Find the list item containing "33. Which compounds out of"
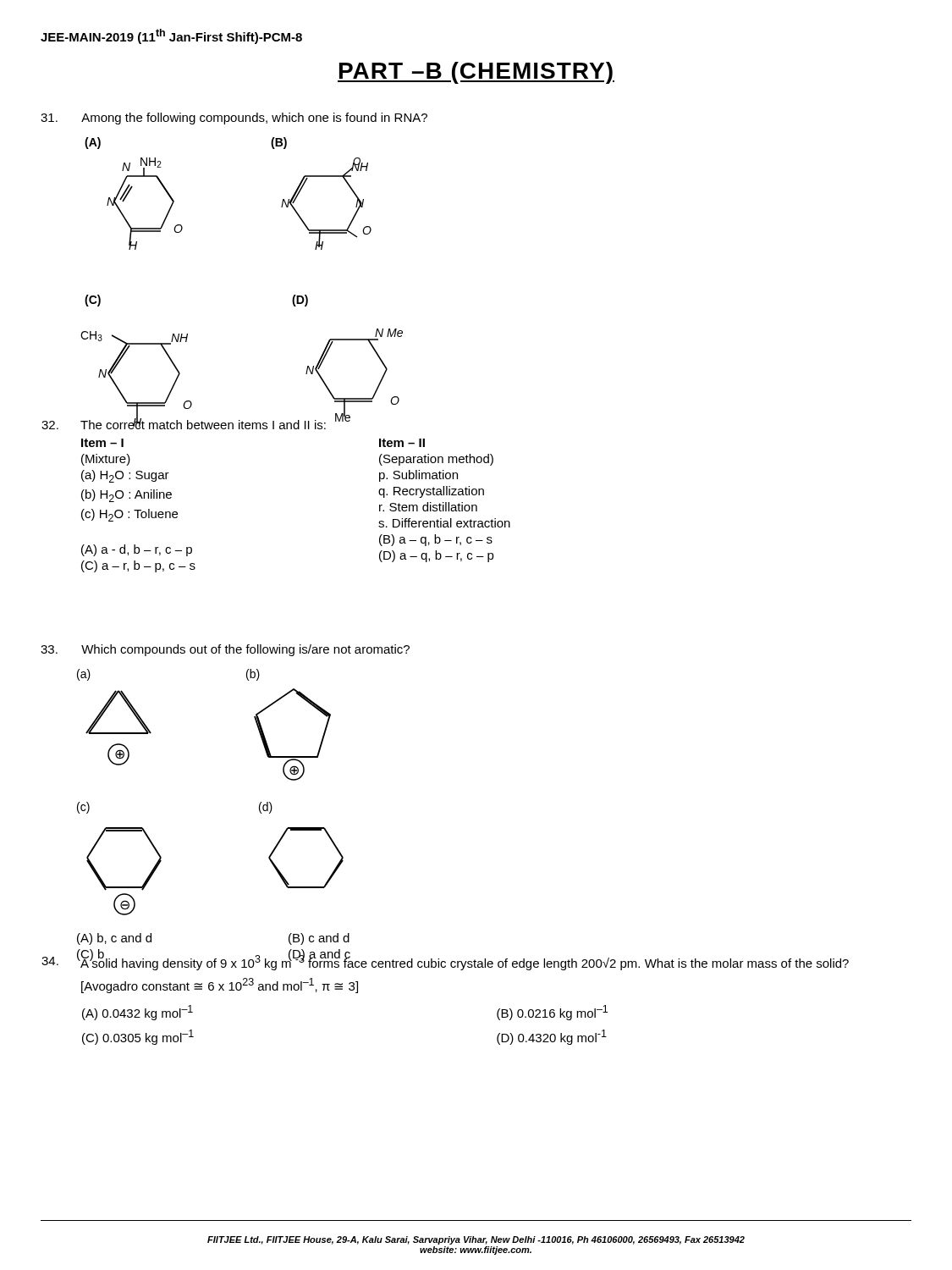This screenshot has height=1270, width=952. click(225, 649)
